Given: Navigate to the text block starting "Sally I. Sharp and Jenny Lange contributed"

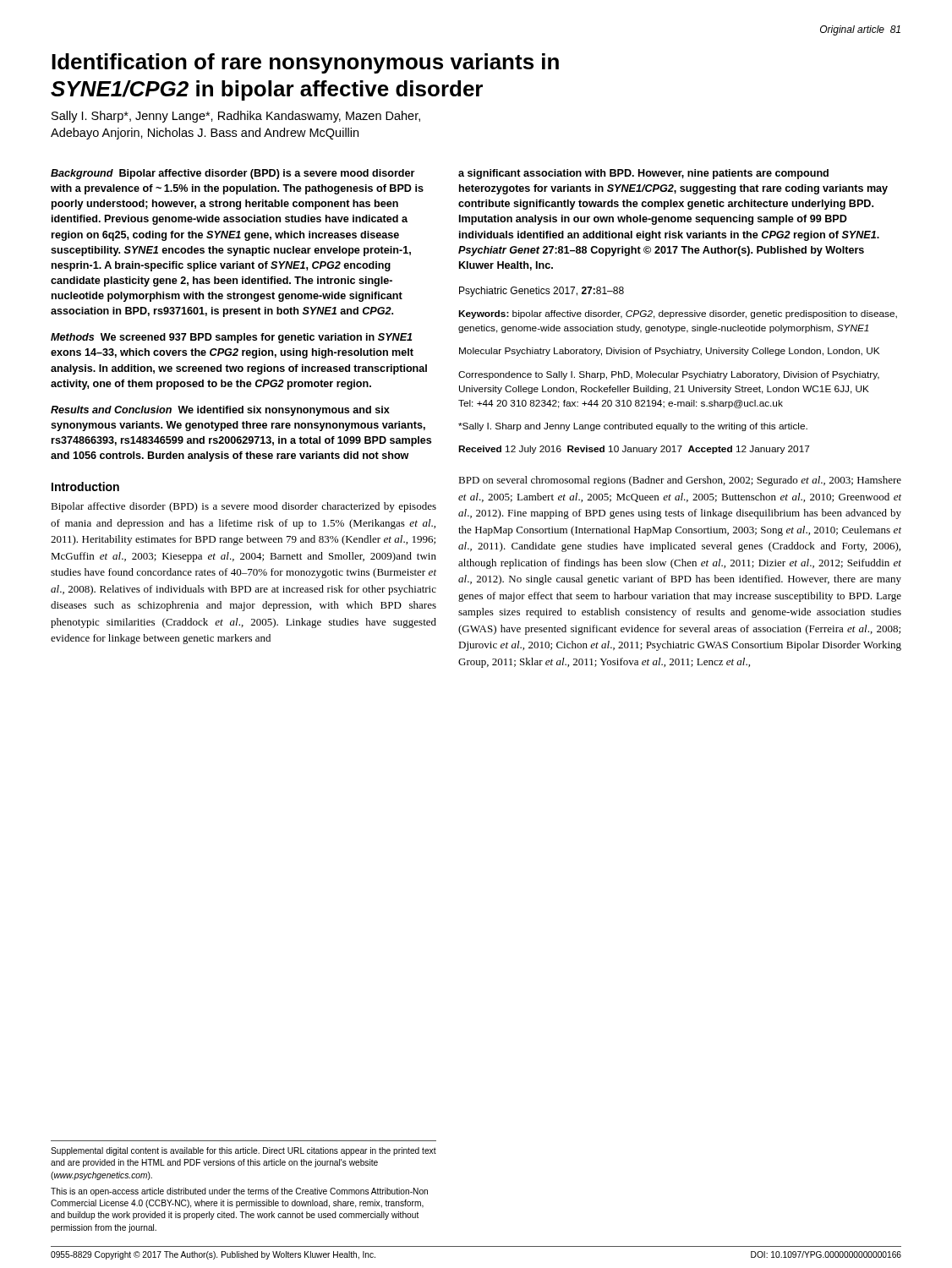Looking at the screenshot, I should tap(633, 426).
